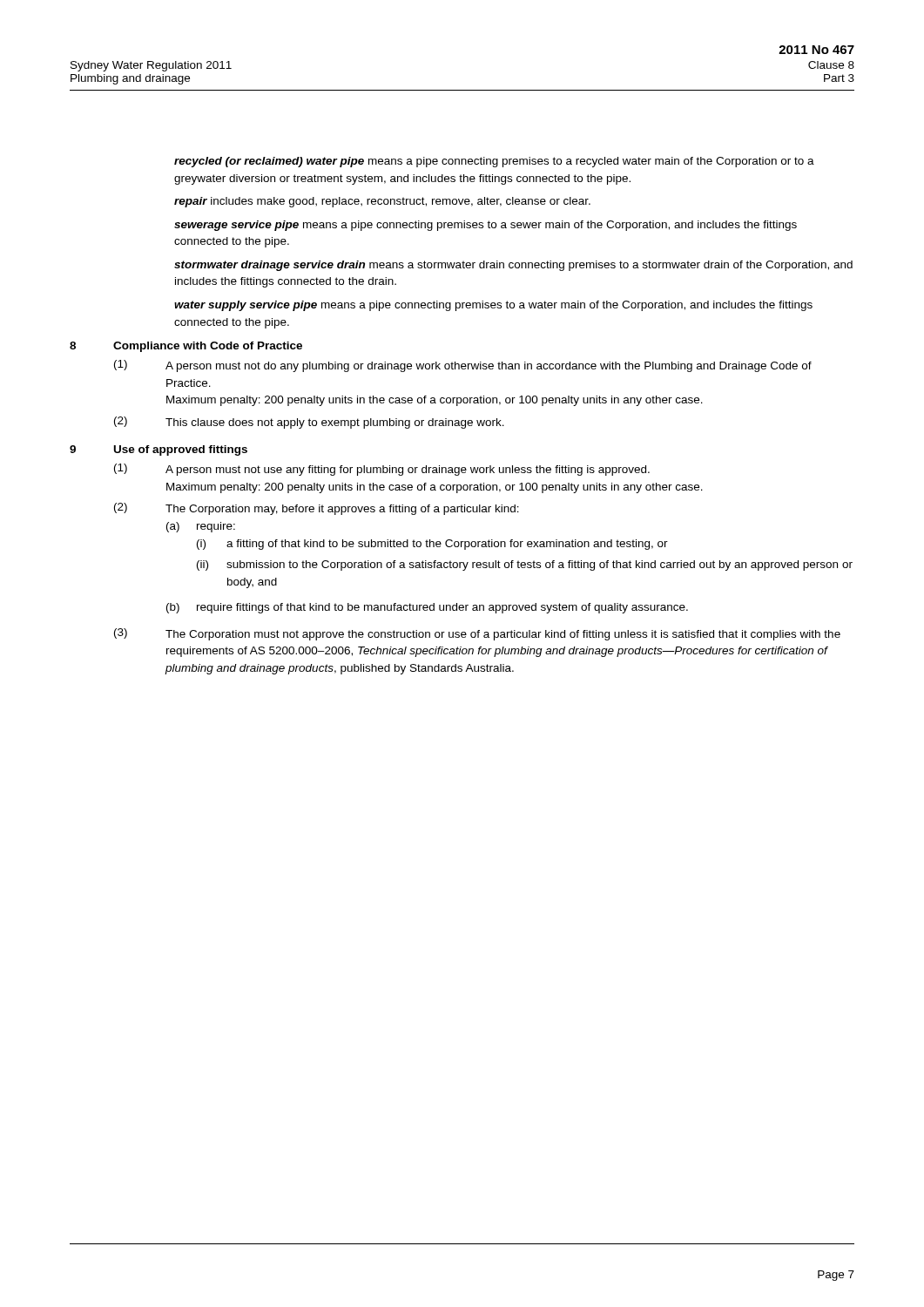The height and width of the screenshot is (1307, 924).
Task: Click the passage that begins "(1) A person must not do any plumbing"
Action: pyautogui.click(x=463, y=366)
